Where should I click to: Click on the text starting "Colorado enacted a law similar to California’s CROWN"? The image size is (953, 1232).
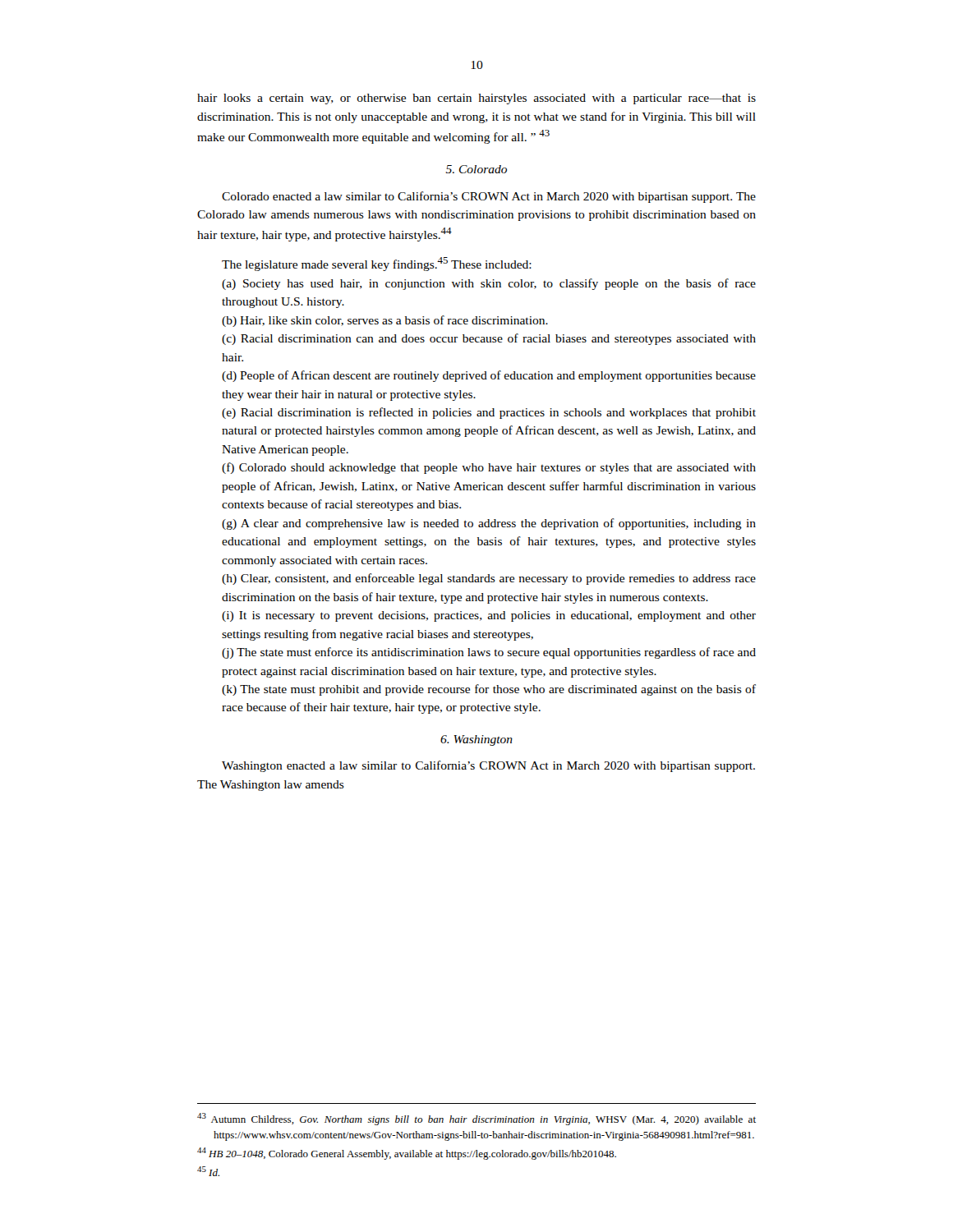476,216
